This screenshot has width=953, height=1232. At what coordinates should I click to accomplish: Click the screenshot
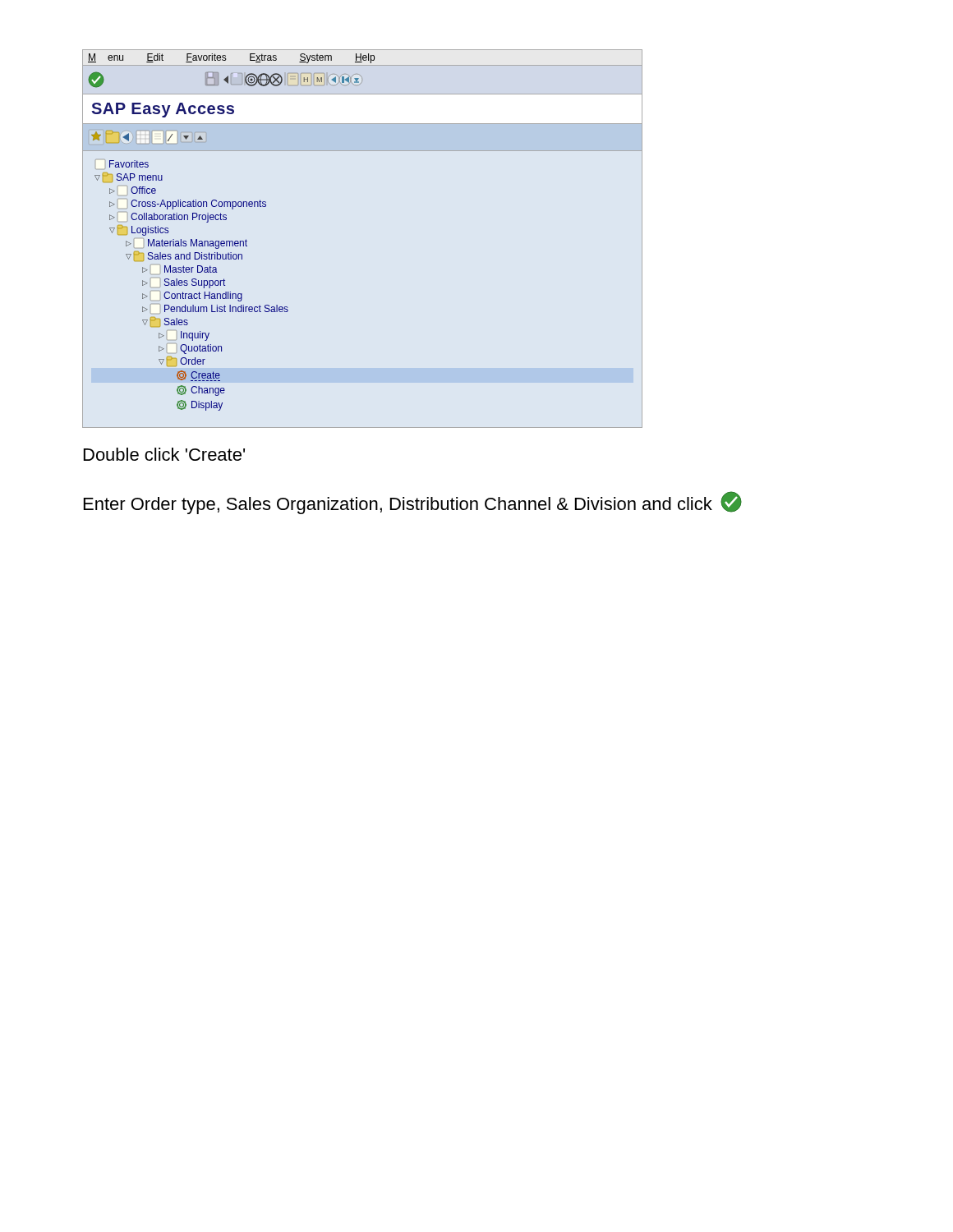[x=452, y=239]
